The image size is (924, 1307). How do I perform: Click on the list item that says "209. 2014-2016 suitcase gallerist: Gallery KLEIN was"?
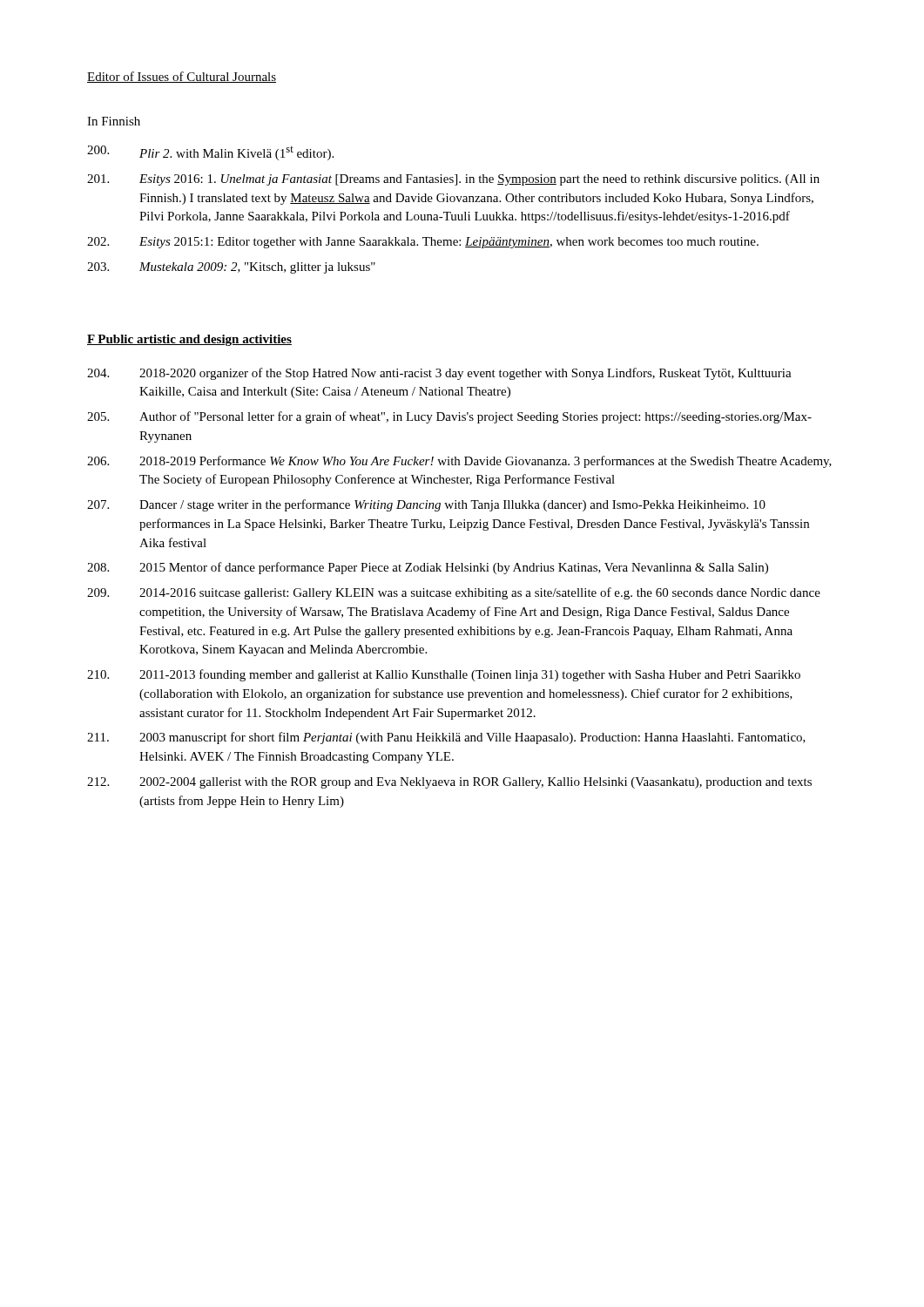point(462,622)
